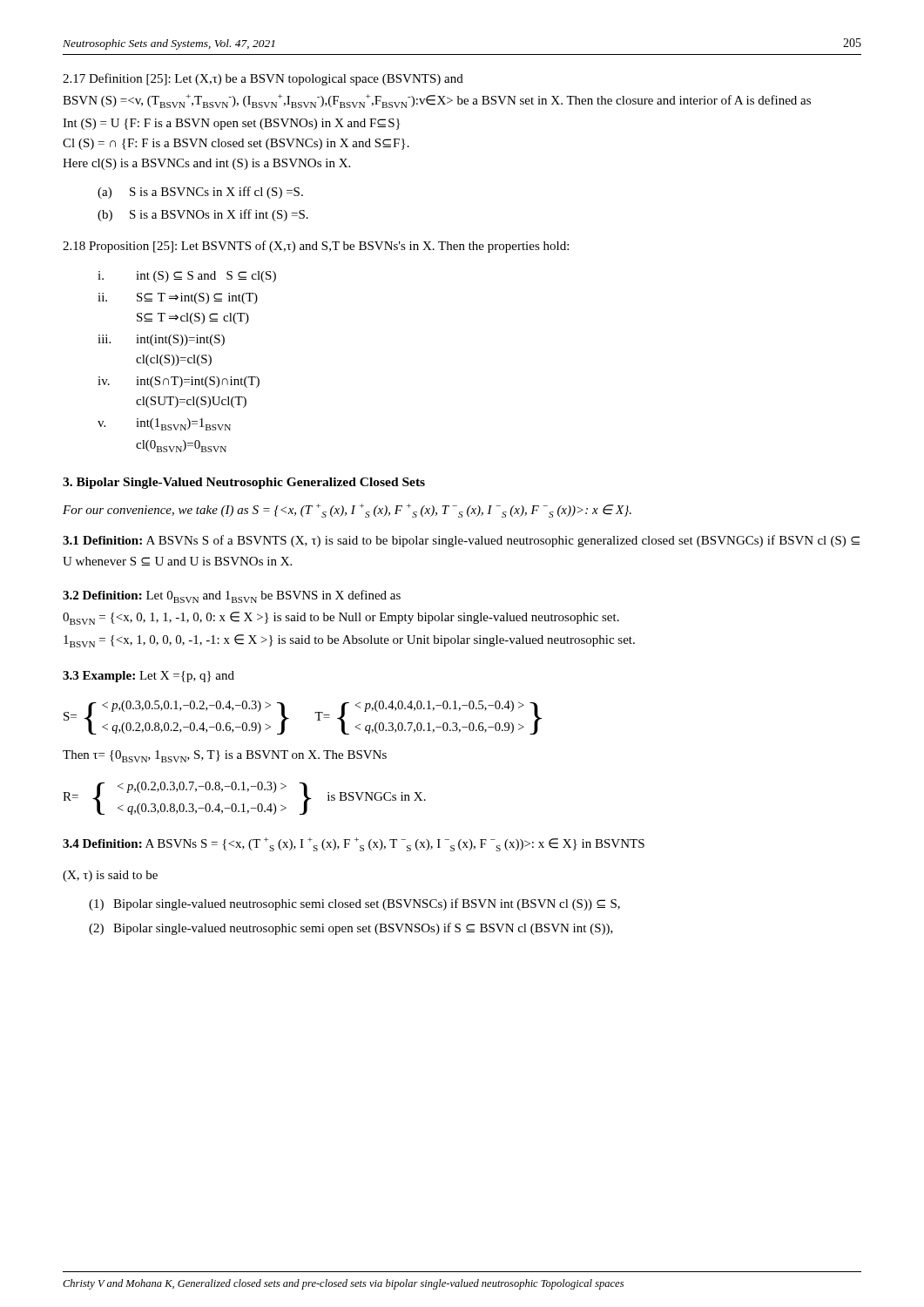Point to the text starting "ii. S⊆ T ⇒int(S) ⊆ int(T) S⊆ T"
924x1307 pixels.
(178, 298)
